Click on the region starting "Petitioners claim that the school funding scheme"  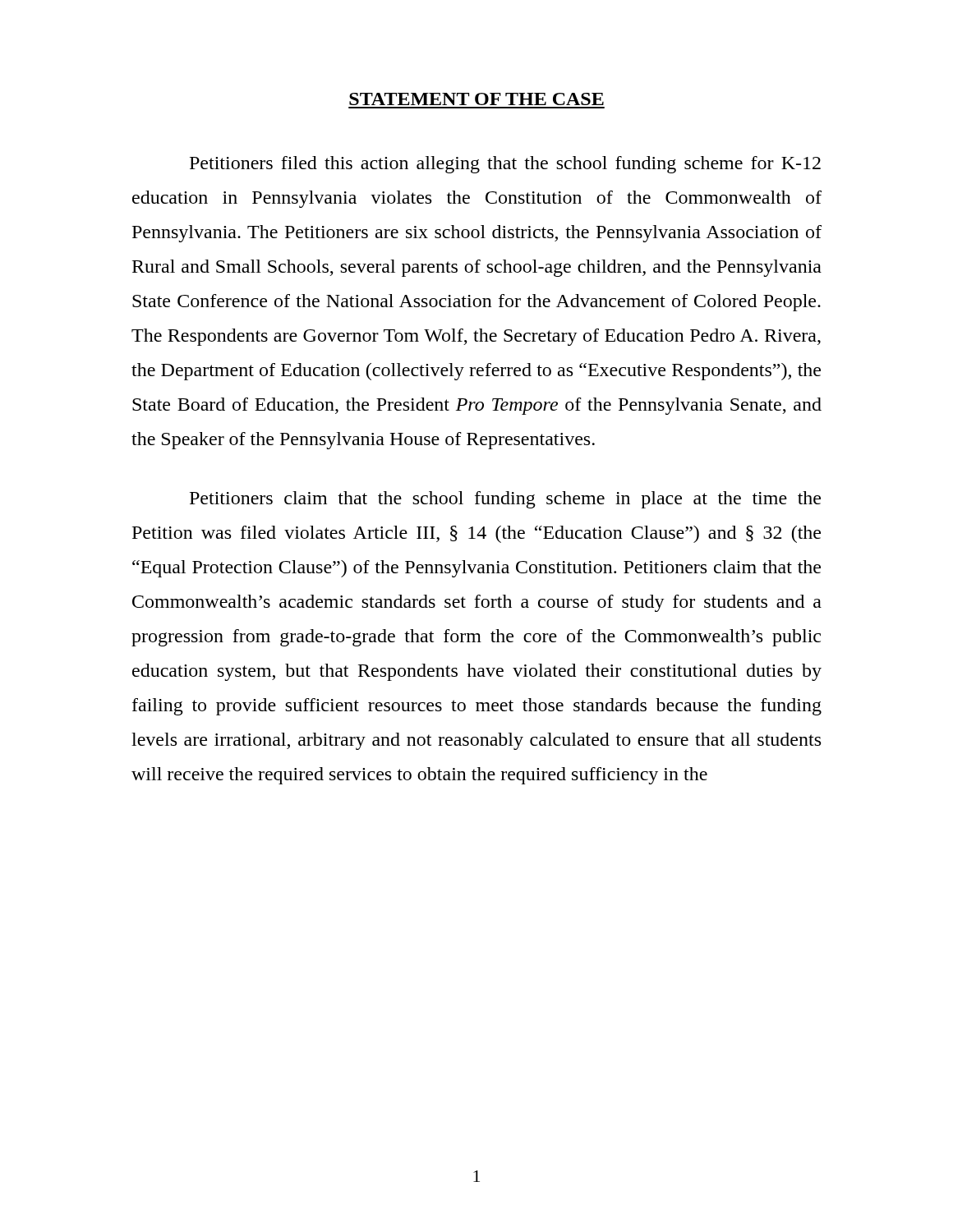476,636
